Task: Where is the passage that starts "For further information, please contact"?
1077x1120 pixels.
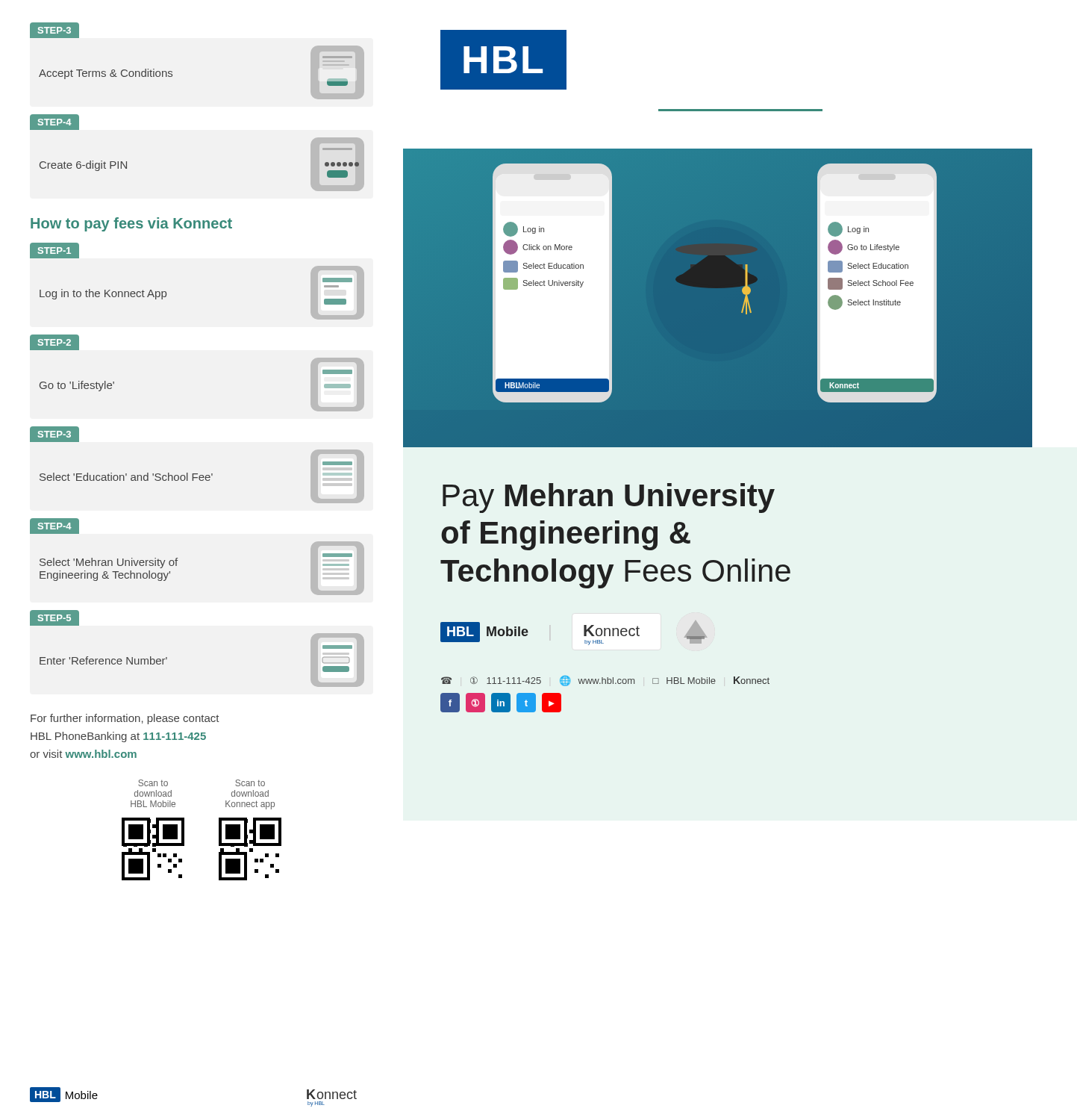Action: click(x=124, y=736)
